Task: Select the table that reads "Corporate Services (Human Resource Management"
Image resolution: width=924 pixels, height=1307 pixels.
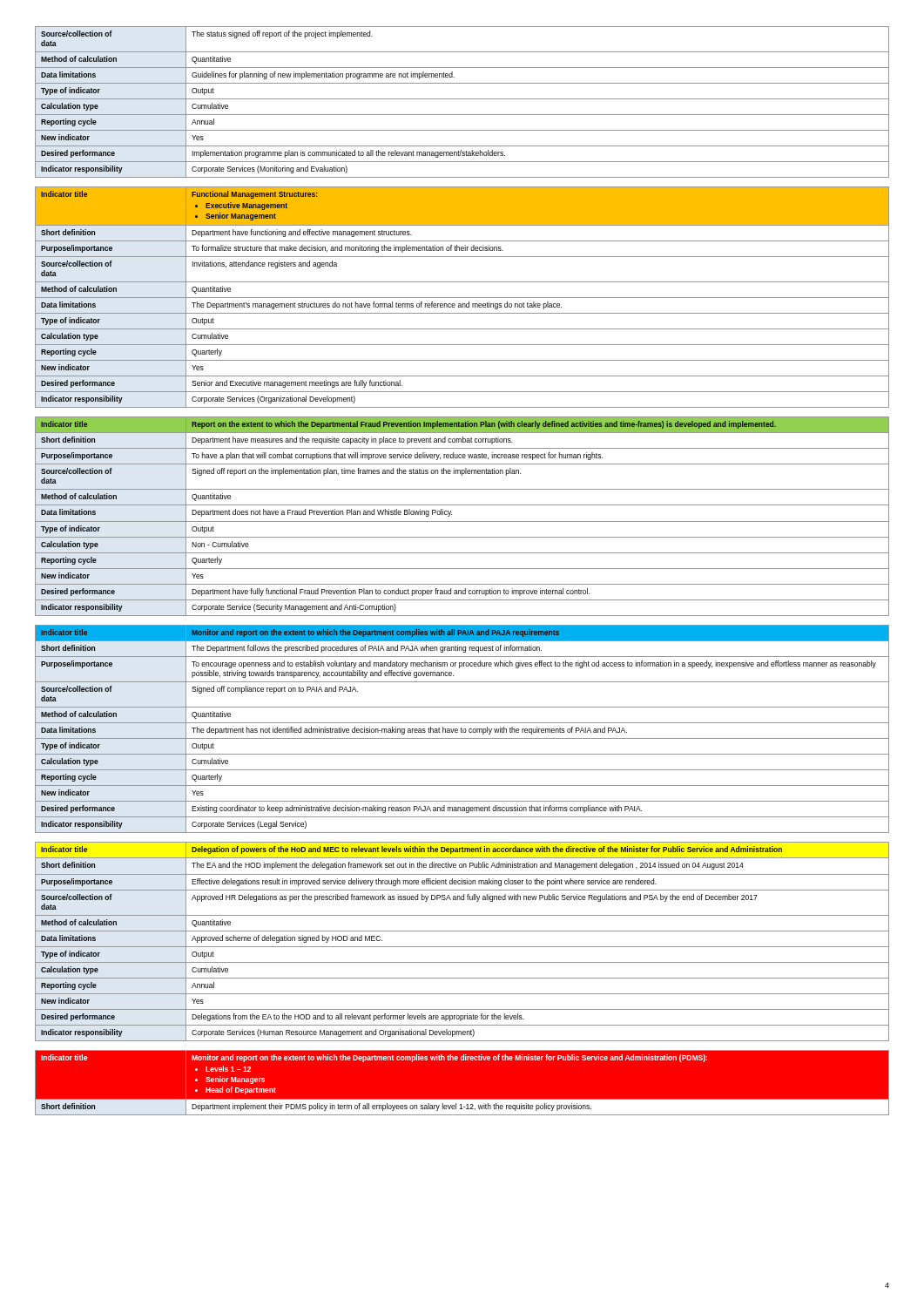Action: (x=462, y=942)
